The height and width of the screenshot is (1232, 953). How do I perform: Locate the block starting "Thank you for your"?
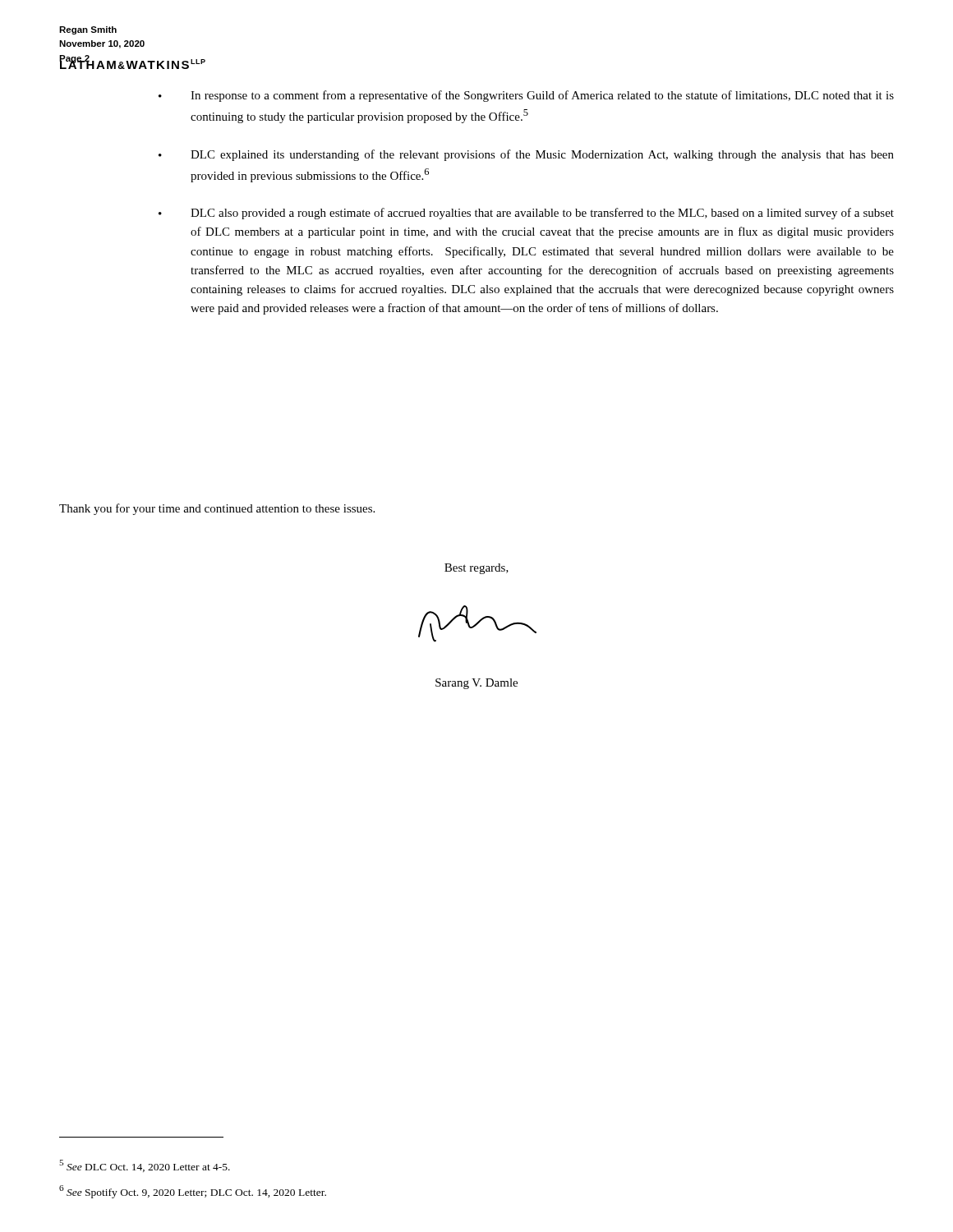[217, 508]
